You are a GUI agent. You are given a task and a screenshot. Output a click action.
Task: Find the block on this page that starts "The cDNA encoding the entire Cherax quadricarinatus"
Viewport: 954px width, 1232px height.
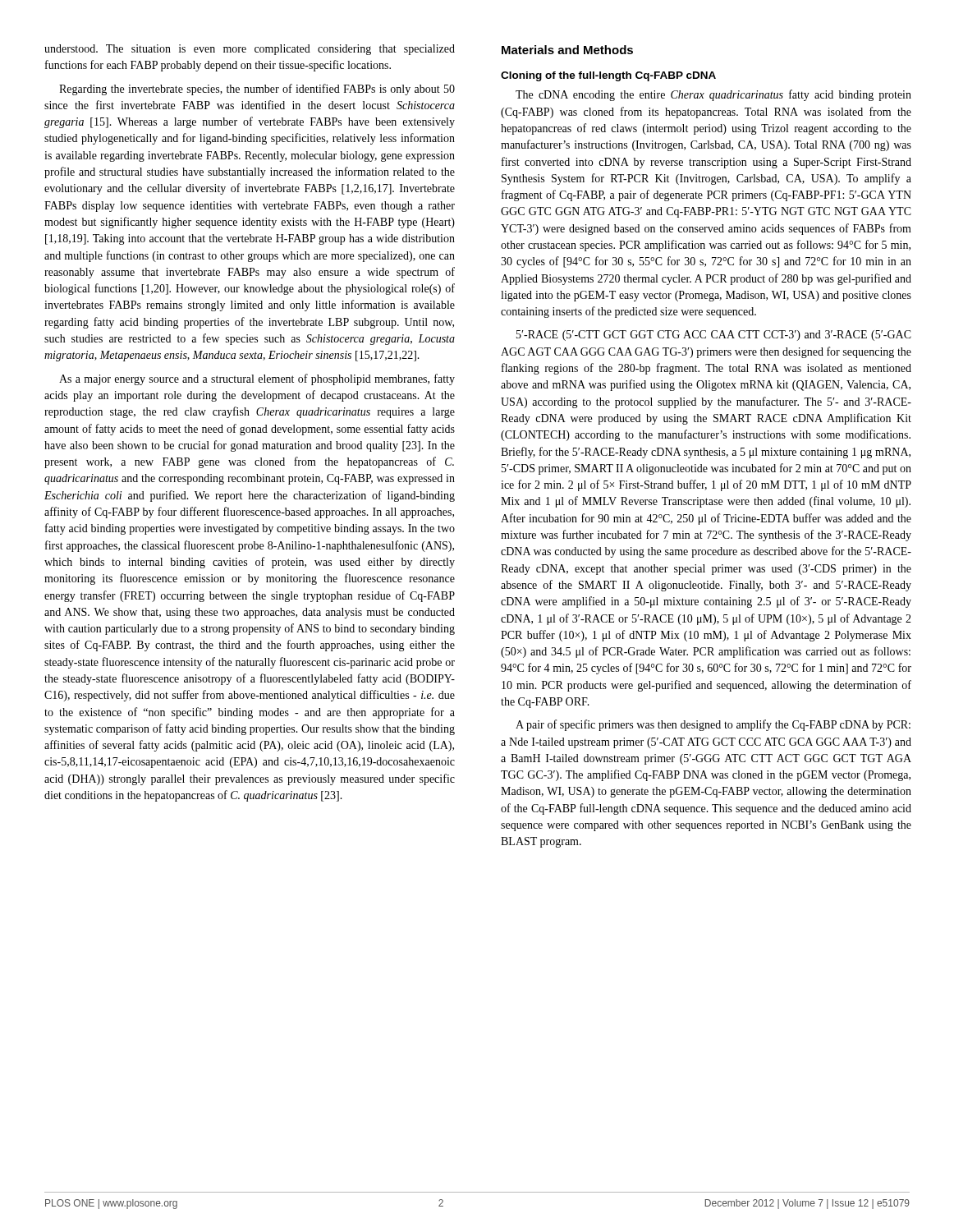click(x=706, y=469)
